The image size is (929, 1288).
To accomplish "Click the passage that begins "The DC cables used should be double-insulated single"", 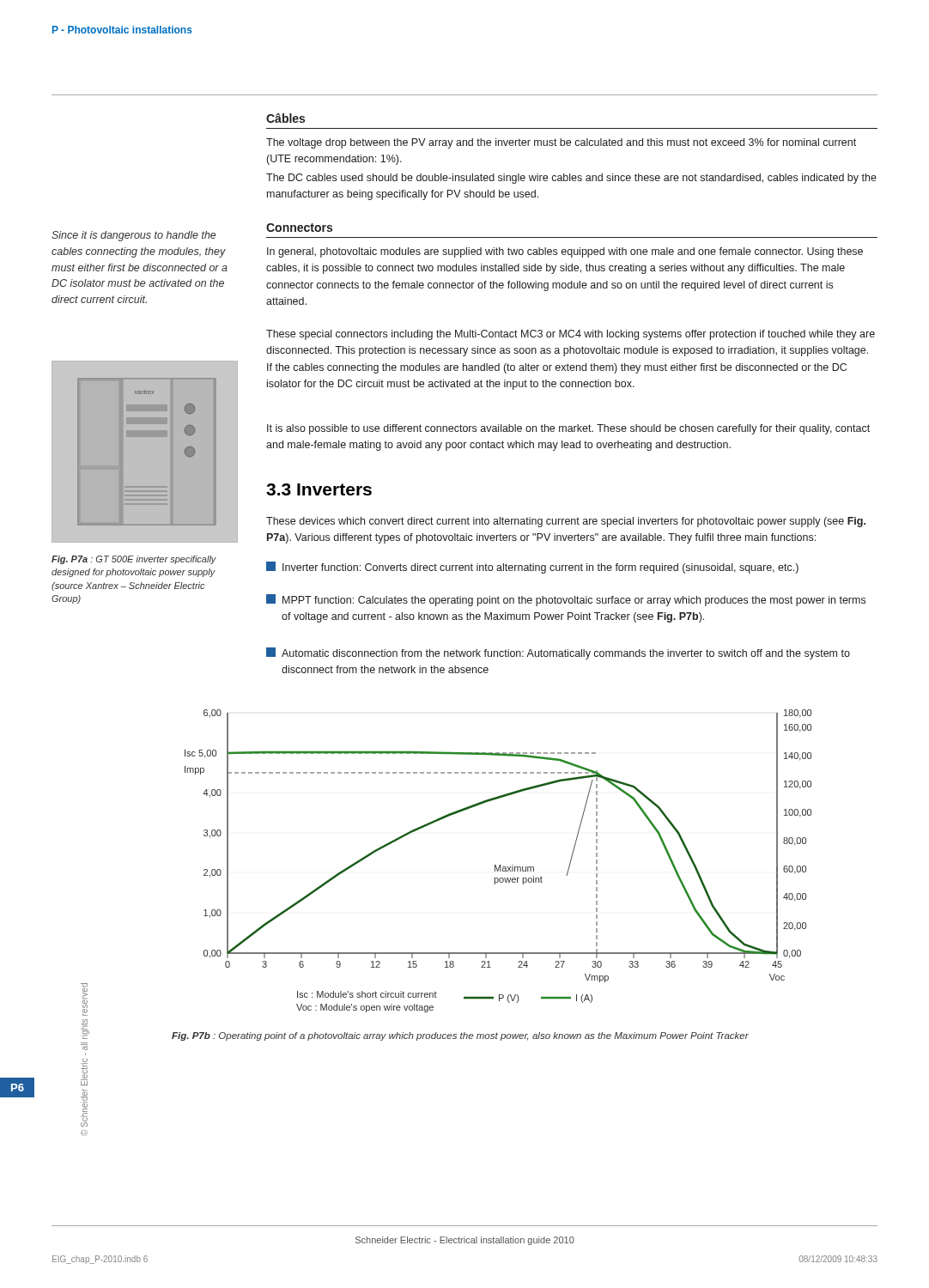I will pos(571,186).
